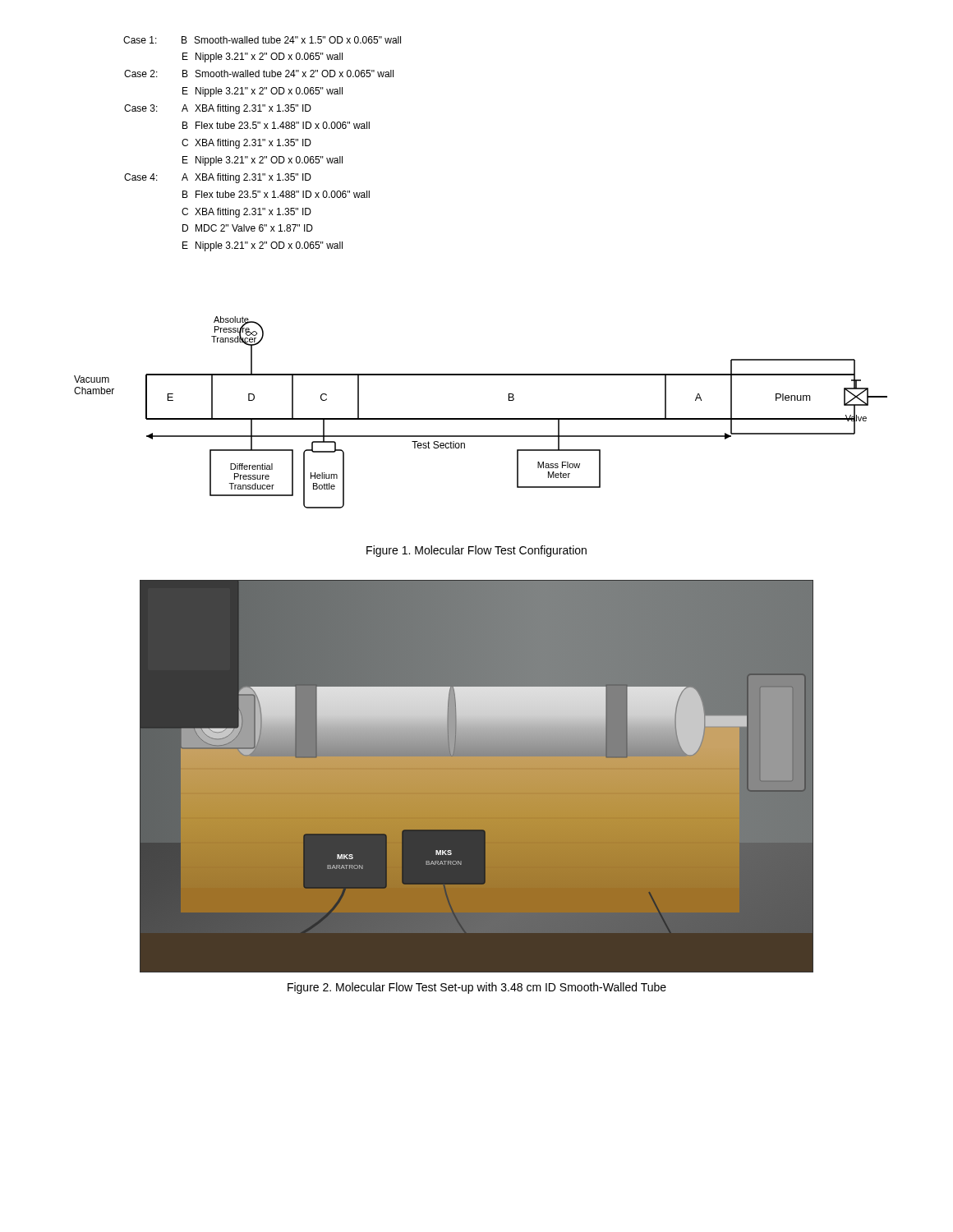Click on the text block starting "Figure 1. Molecular Flow Test Configuration"
This screenshot has width=953, height=1232.
[x=476, y=551]
